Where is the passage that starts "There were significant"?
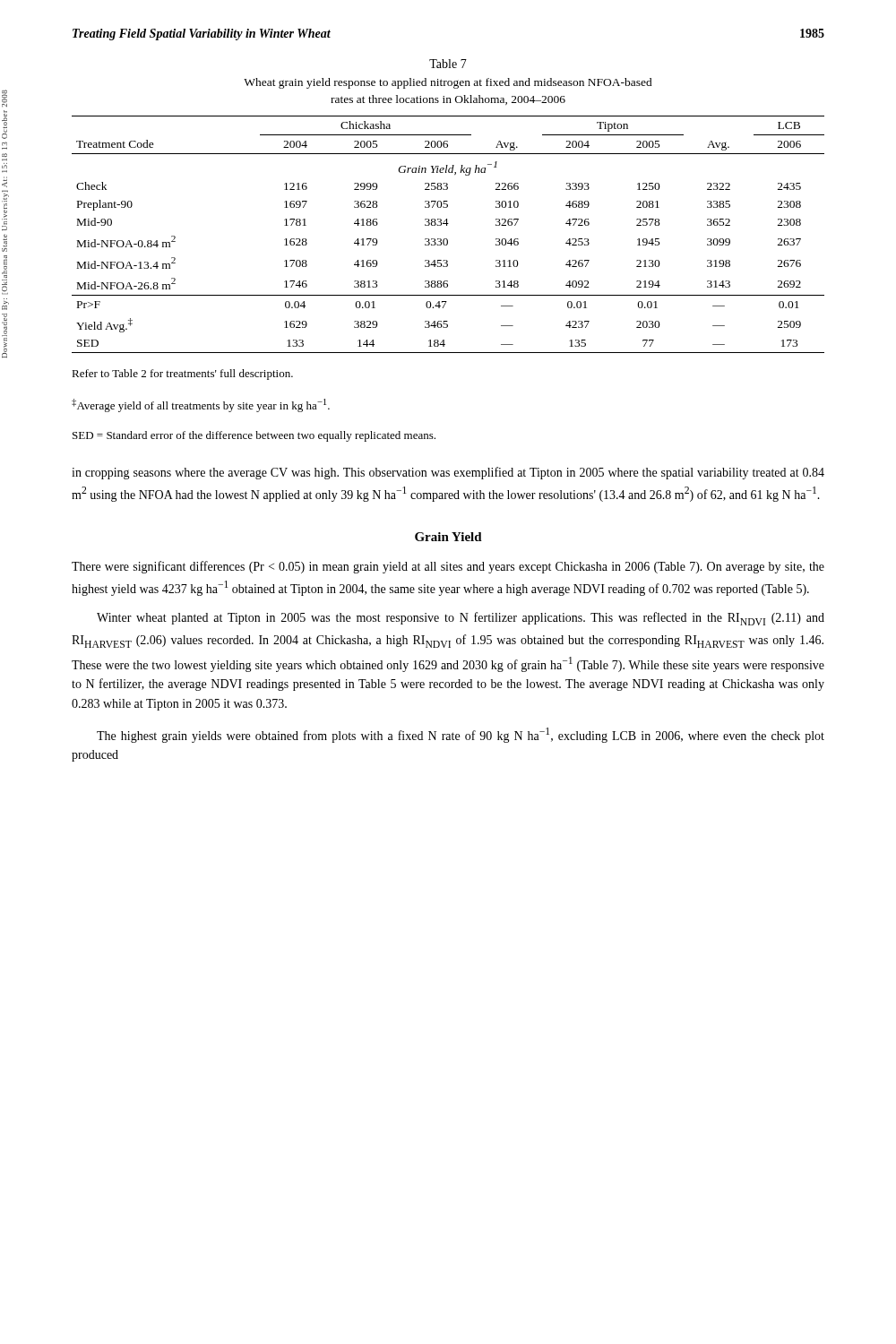Viewport: 896px width, 1344px height. [x=448, y=661]
